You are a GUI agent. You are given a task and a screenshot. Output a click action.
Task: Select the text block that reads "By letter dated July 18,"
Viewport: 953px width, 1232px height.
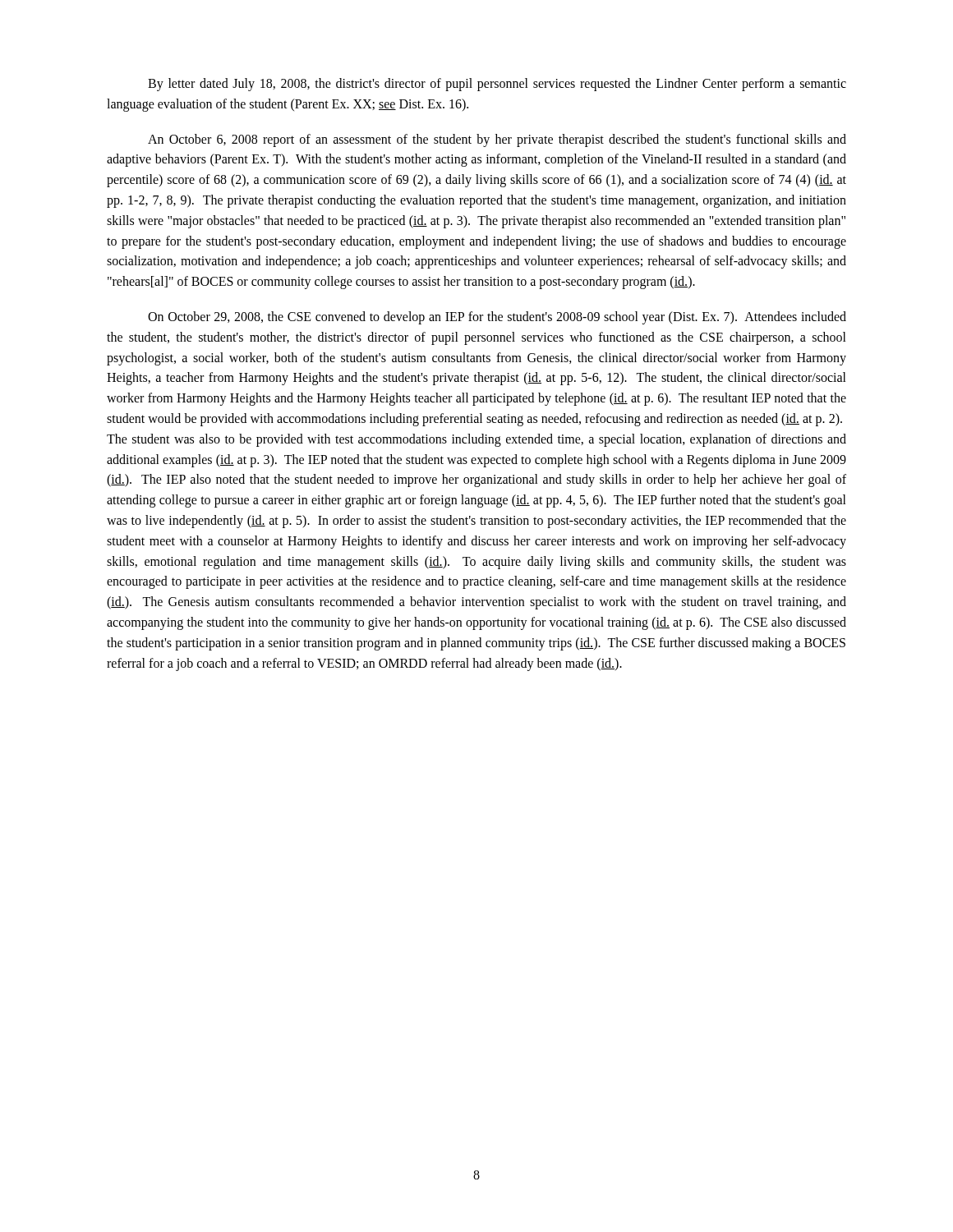[476, 94]
